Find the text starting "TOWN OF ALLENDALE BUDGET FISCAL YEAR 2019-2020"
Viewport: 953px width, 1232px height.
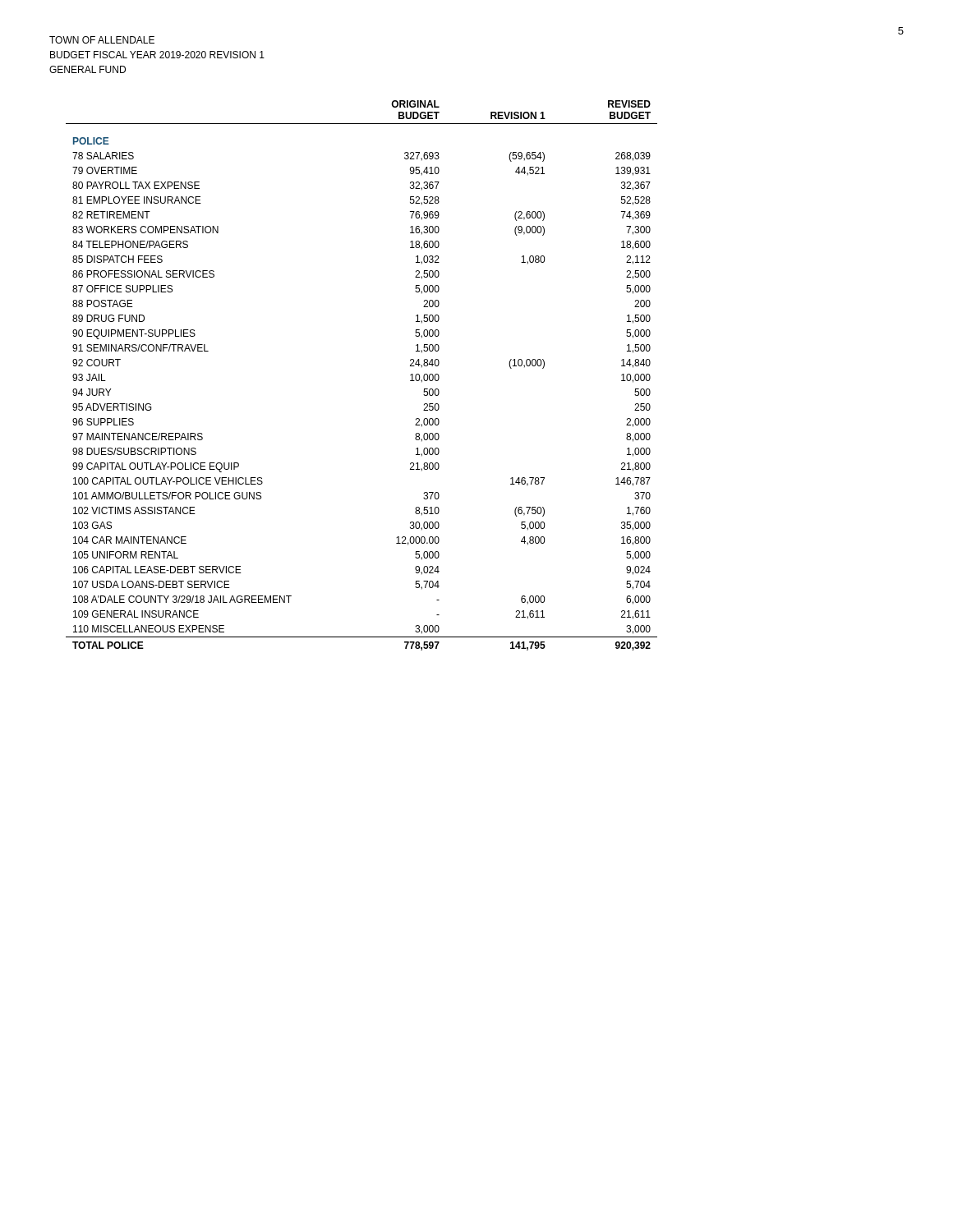tap(102, 40)
